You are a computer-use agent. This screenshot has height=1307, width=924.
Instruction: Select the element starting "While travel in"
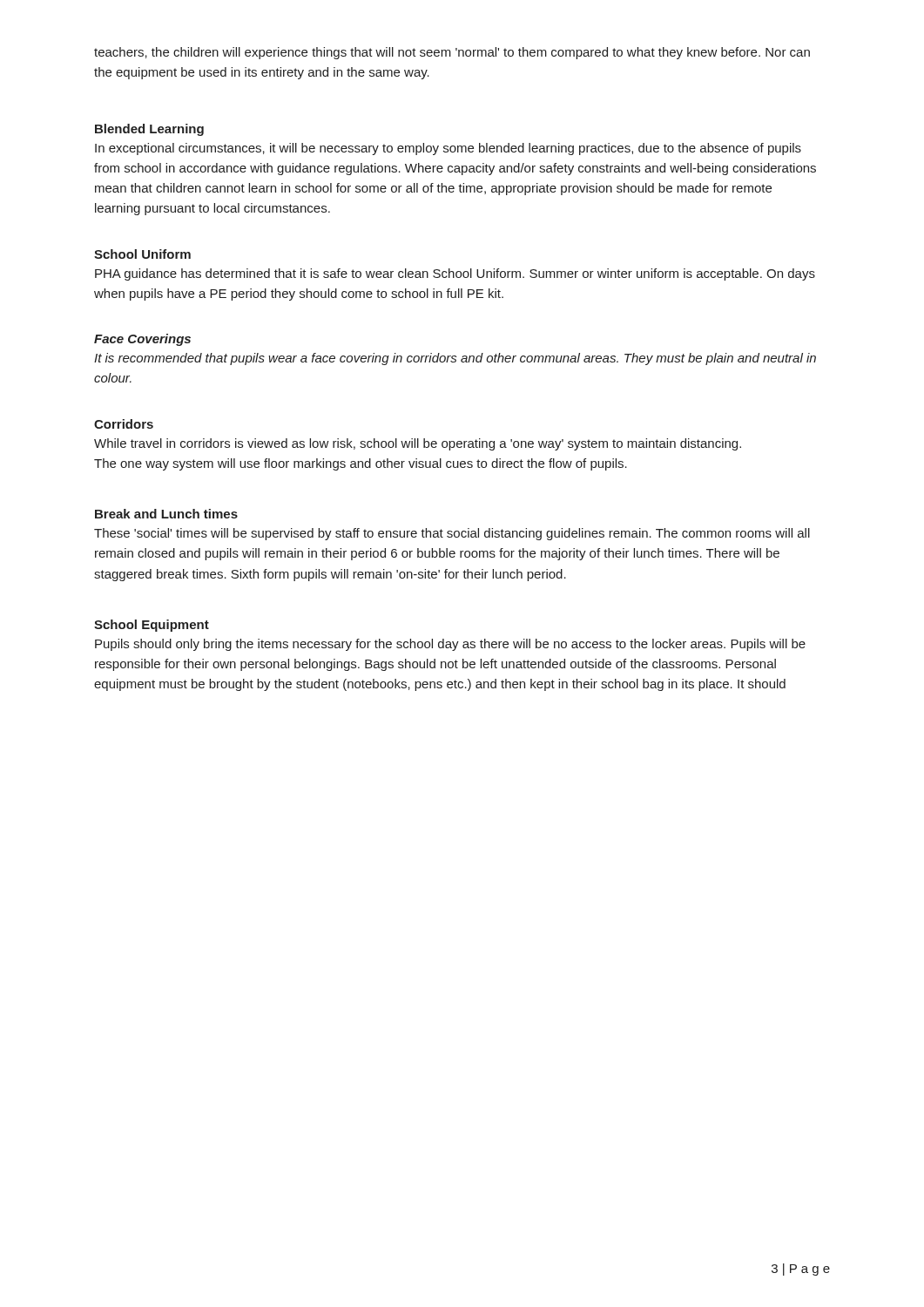(x=418, y=453)
